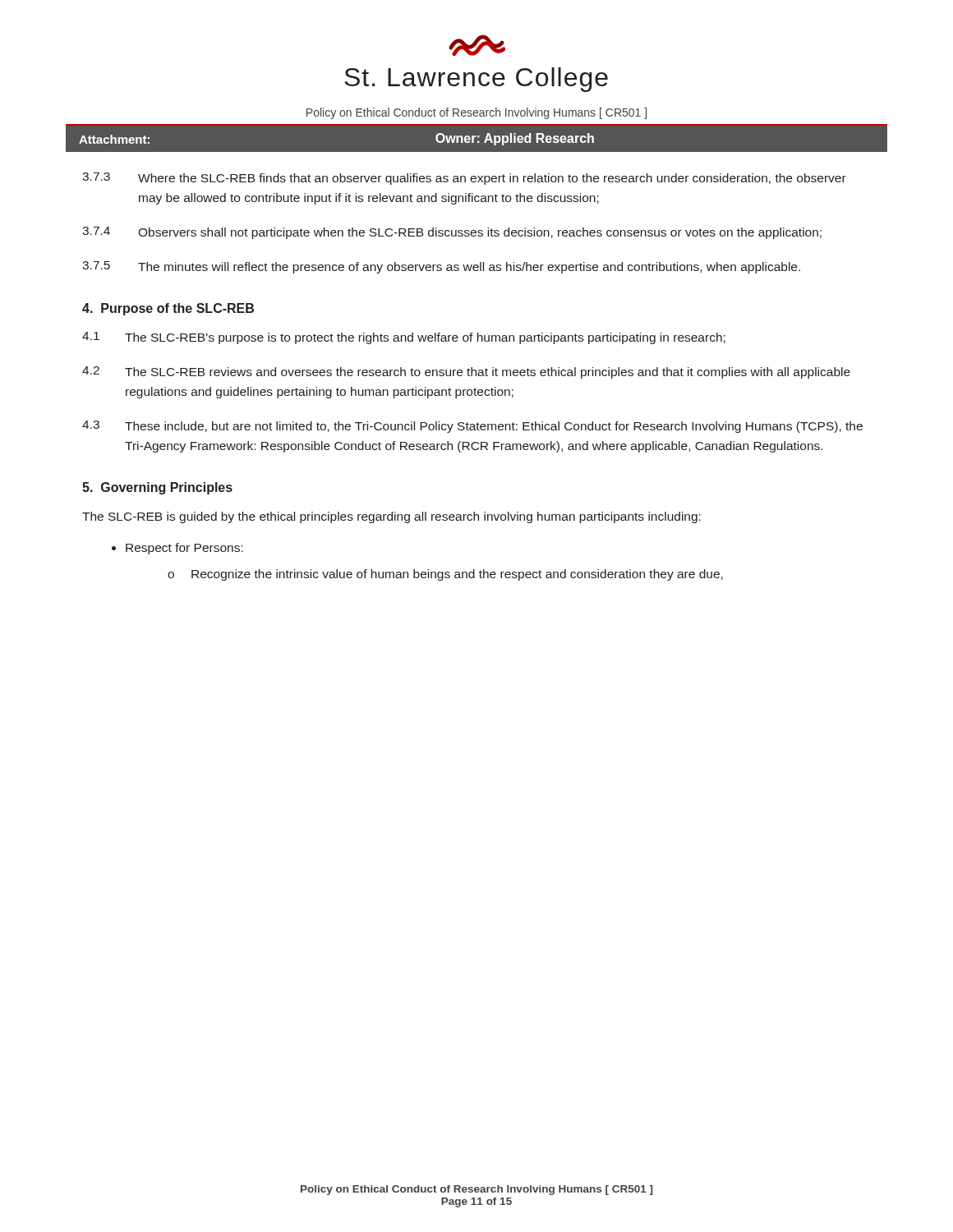
Task: Click the passage that begins "4.1 The SLC-REB's purpose is to protect"
Action: pyautogui.click(x=476, y=338)
